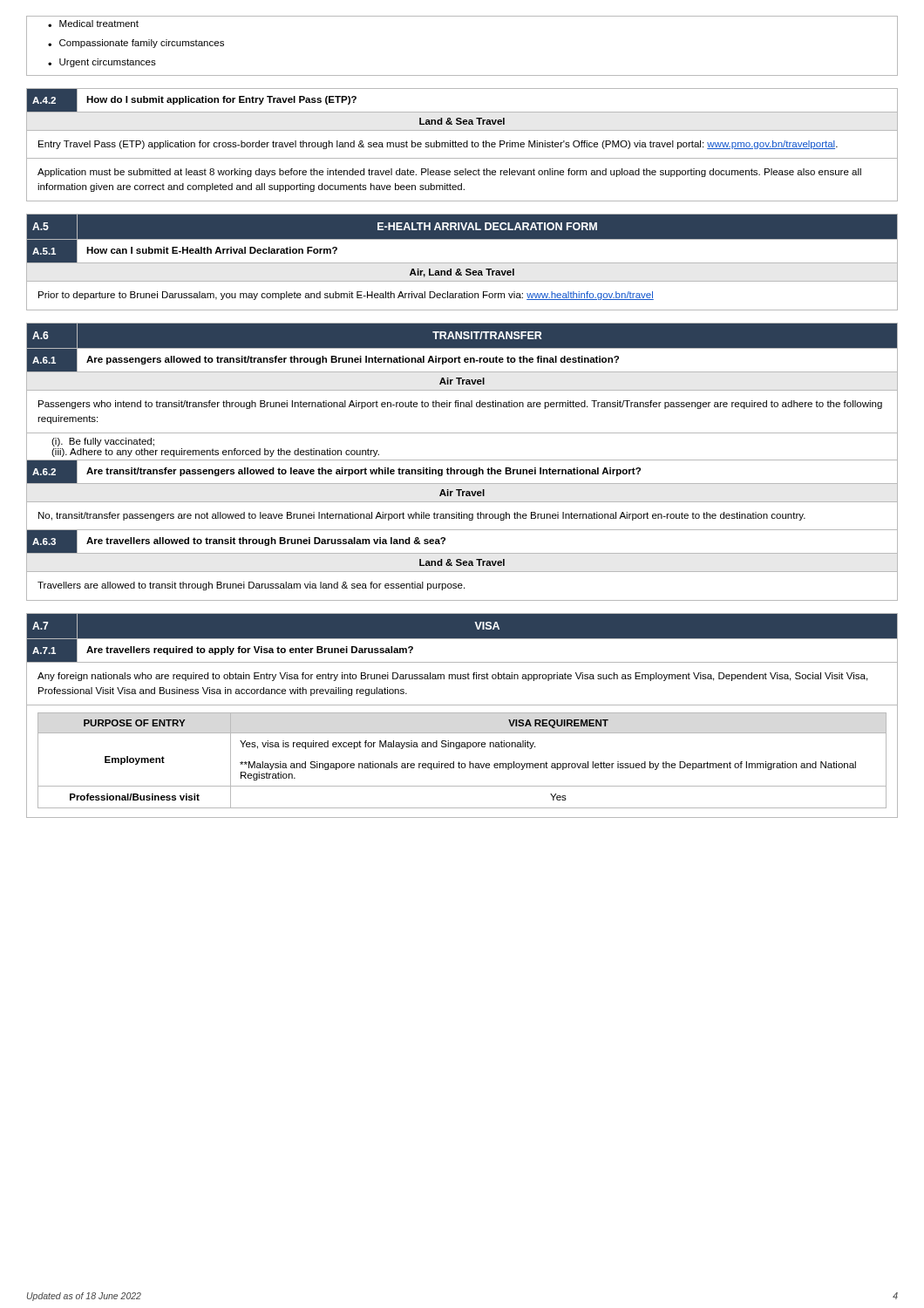Select the text block with the text "Passengers who intend to"
924x1308 pixels.
click(x=460, y=411)
